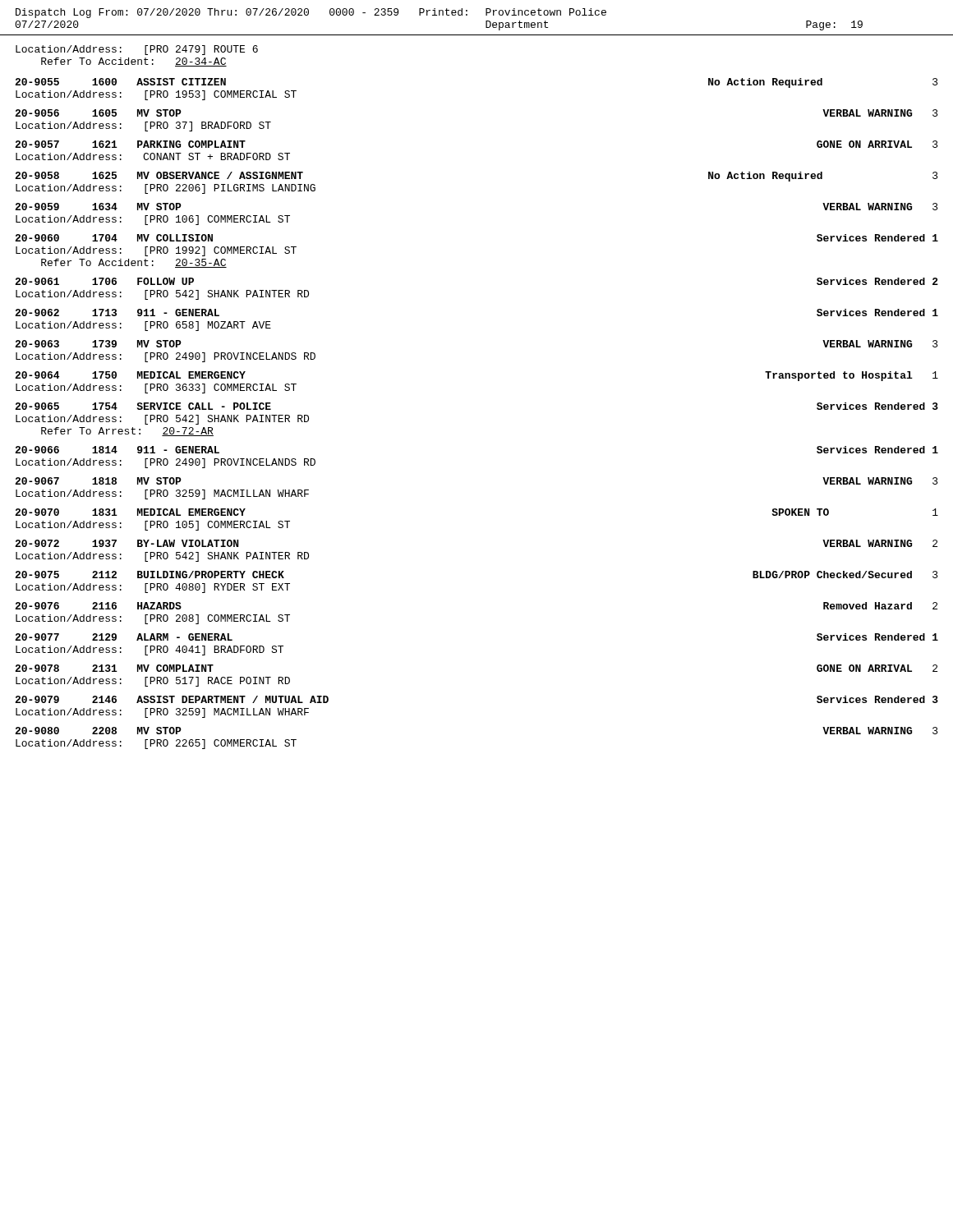Click on the list item containing "20-9063 1739 MV STOP VERBAL"
This screenshot has width=953, height=1232.
(x=37, y=344)
